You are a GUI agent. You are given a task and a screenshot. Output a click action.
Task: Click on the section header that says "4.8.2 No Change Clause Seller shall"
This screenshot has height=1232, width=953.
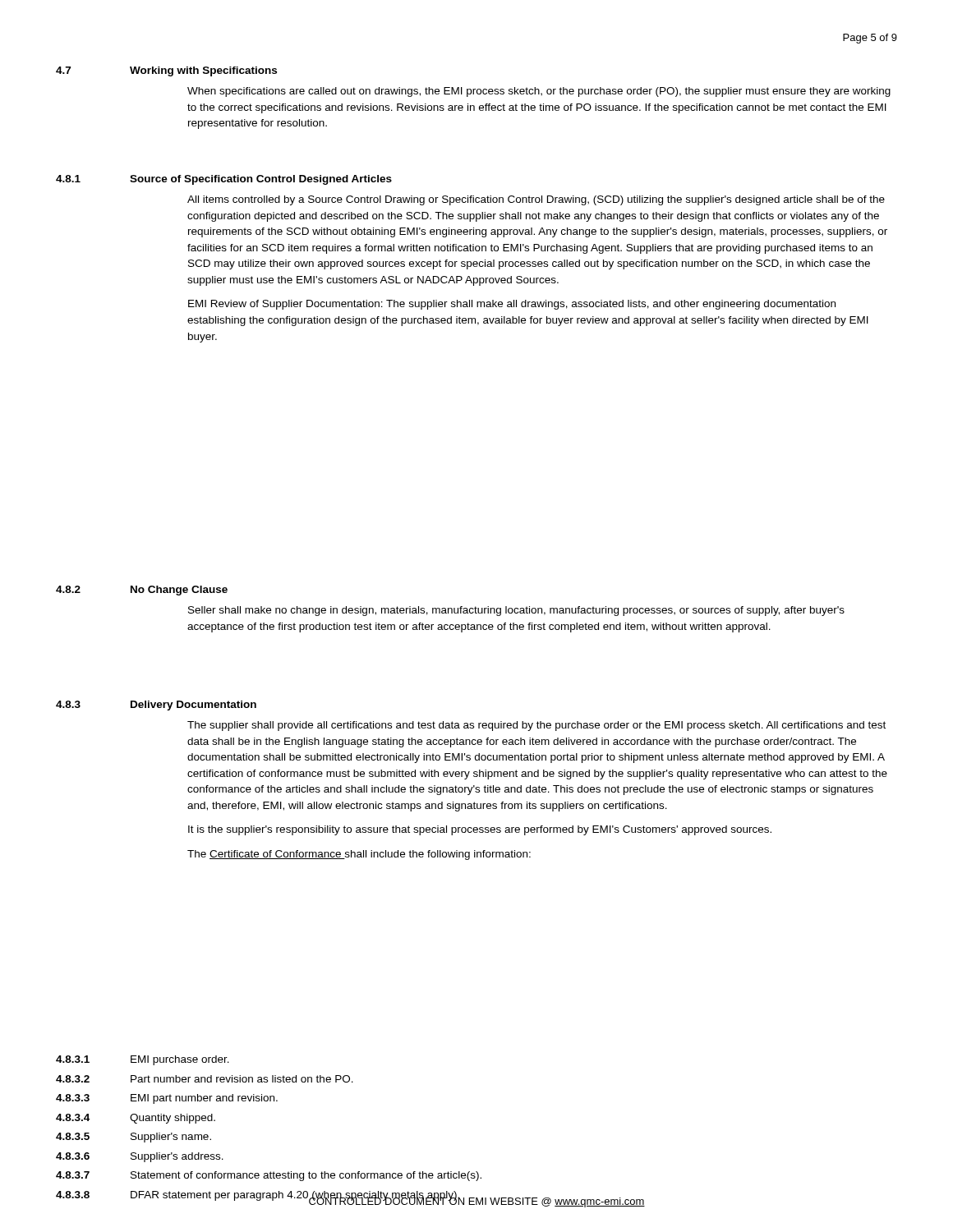(x=476, y=609)
